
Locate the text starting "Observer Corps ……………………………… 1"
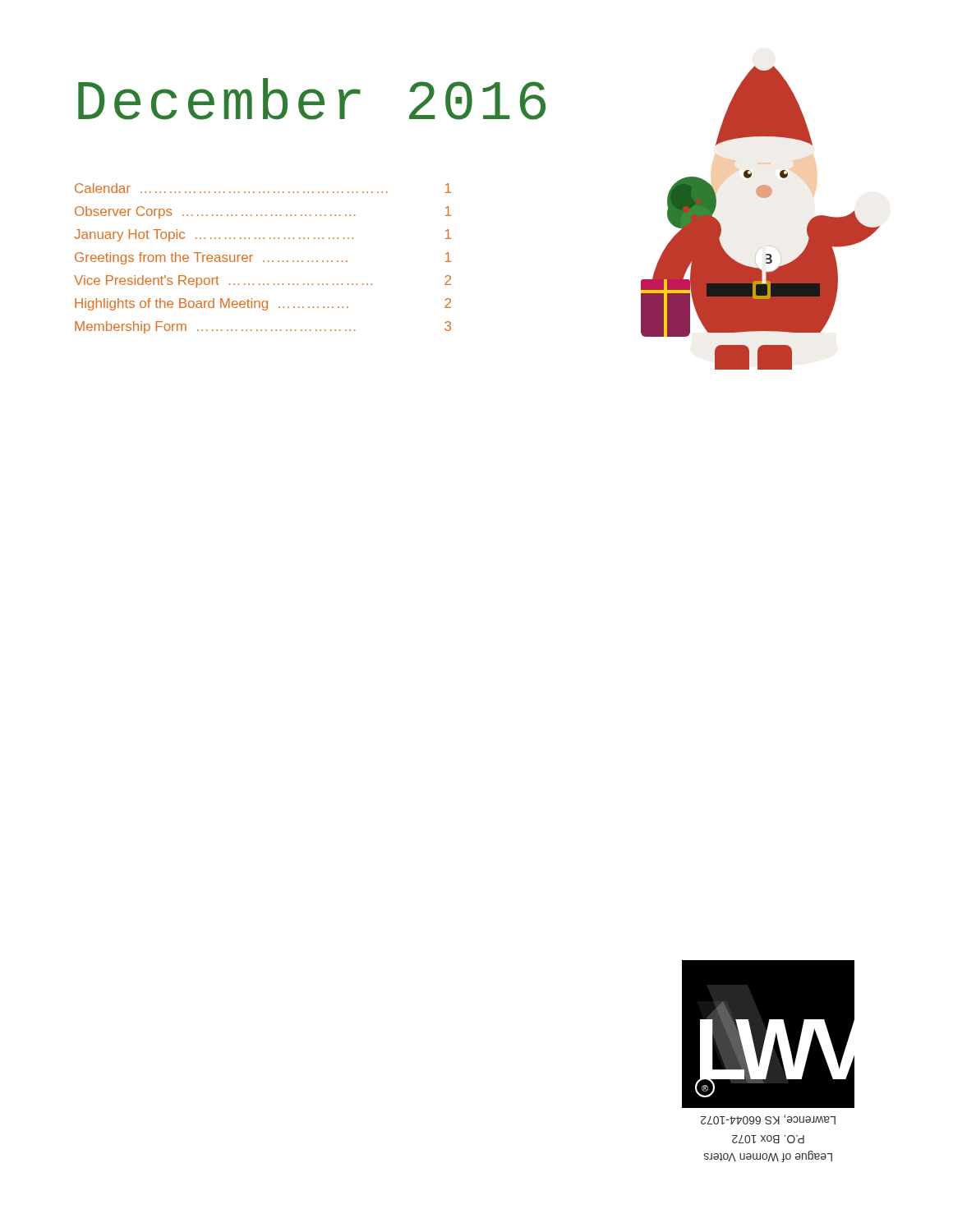263,212
